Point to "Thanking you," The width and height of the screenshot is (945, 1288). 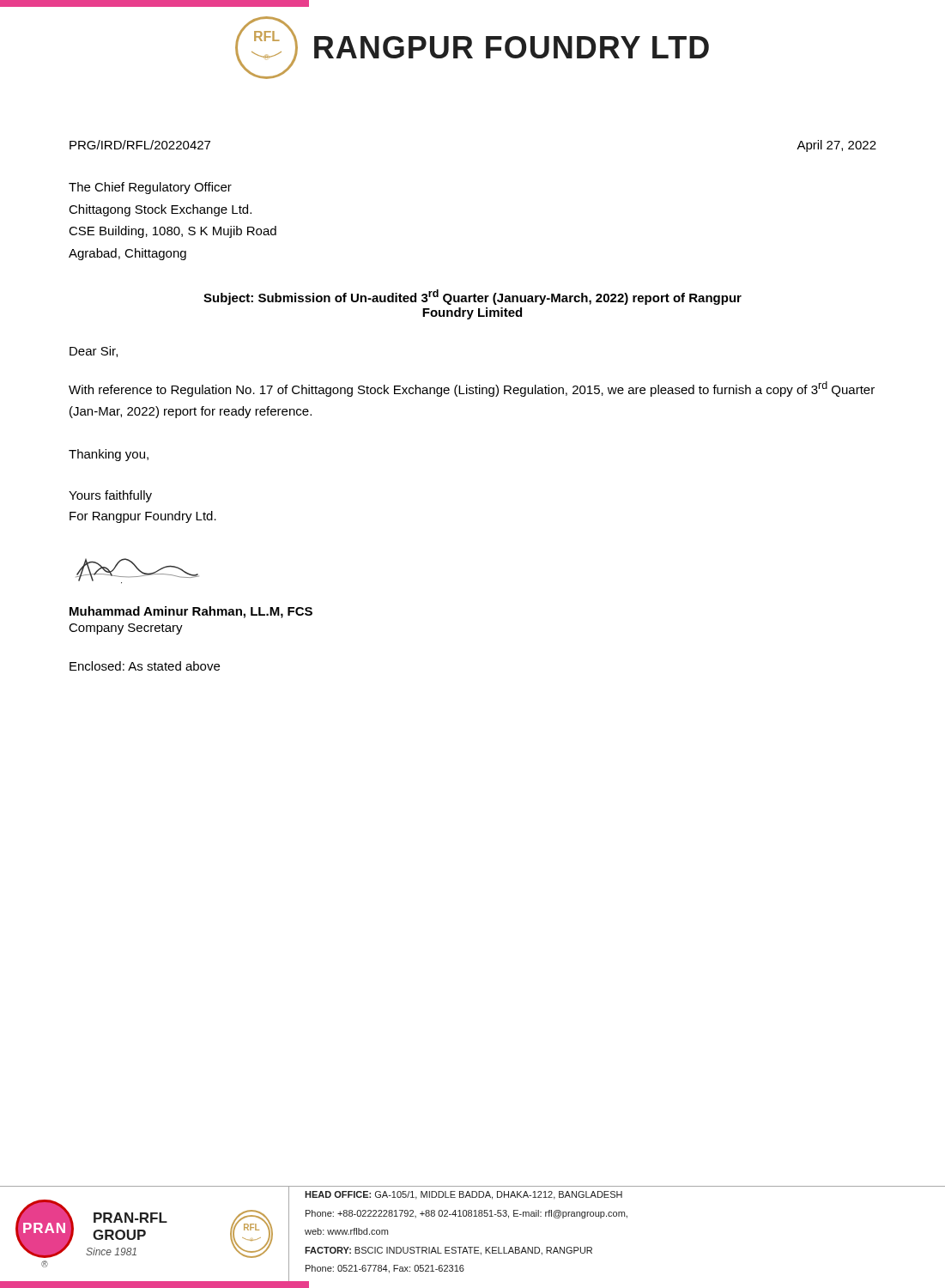109,453
